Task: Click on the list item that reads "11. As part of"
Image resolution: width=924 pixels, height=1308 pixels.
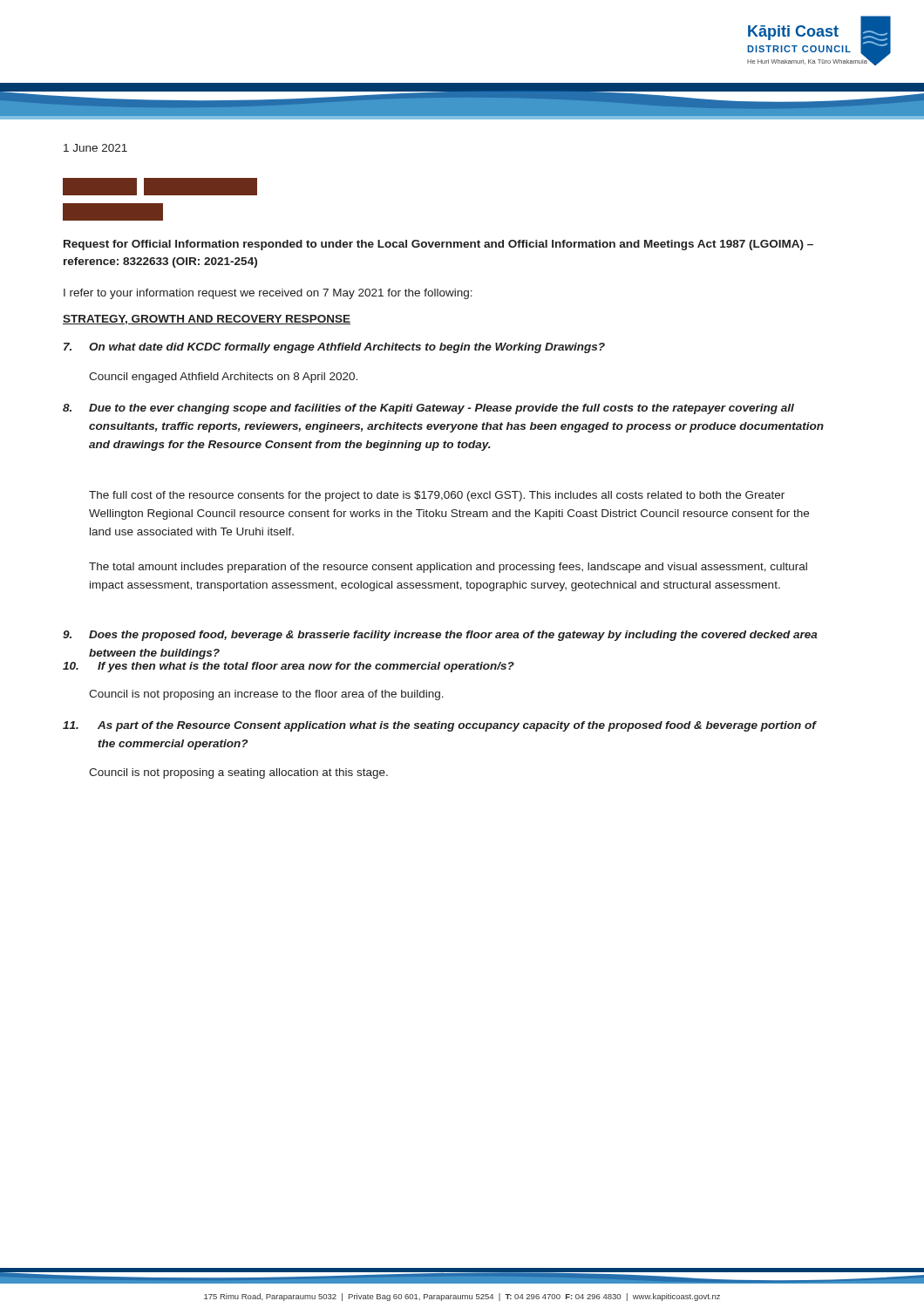Action: [x=446, y=735]
